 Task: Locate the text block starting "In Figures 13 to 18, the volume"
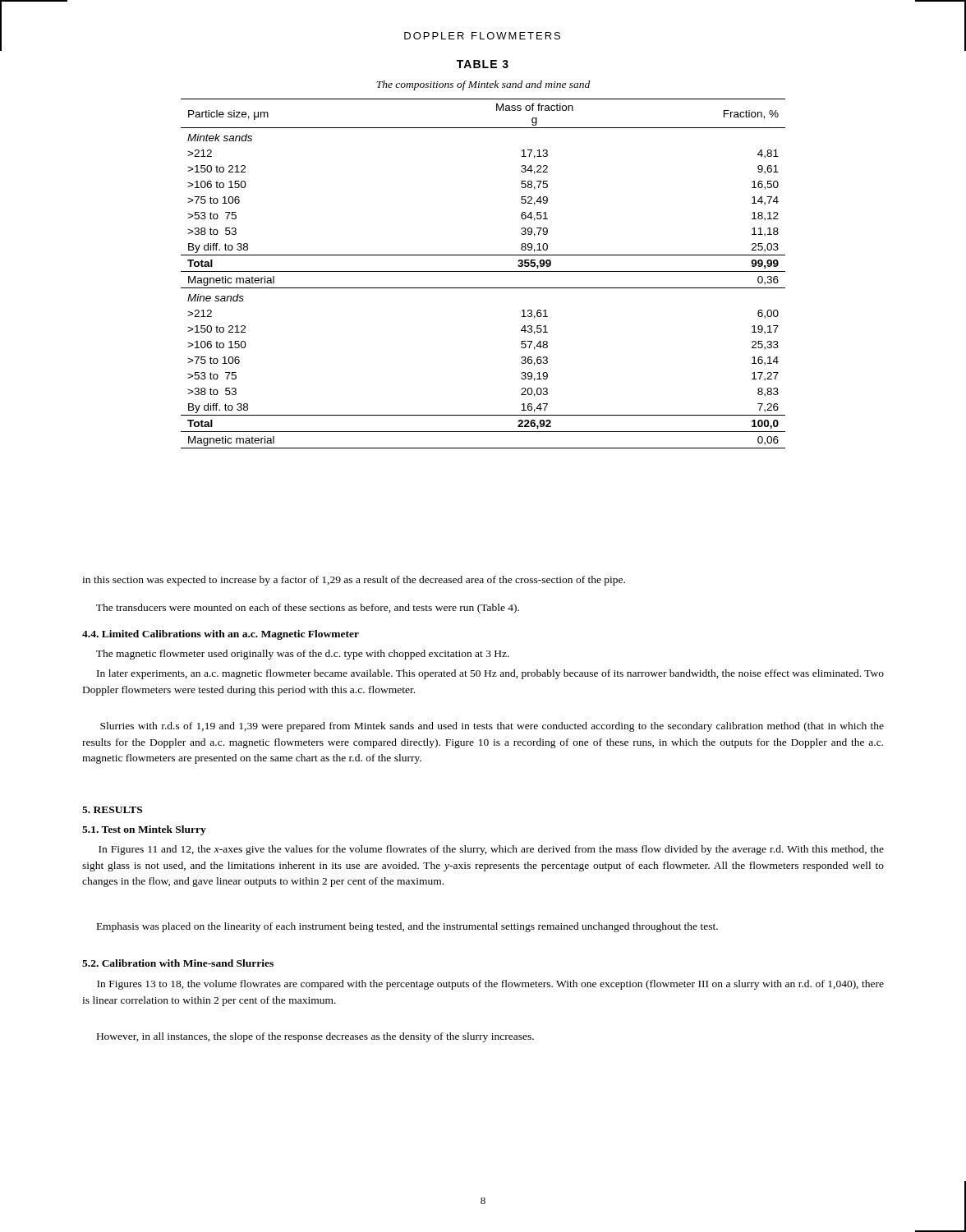point(483,992)
